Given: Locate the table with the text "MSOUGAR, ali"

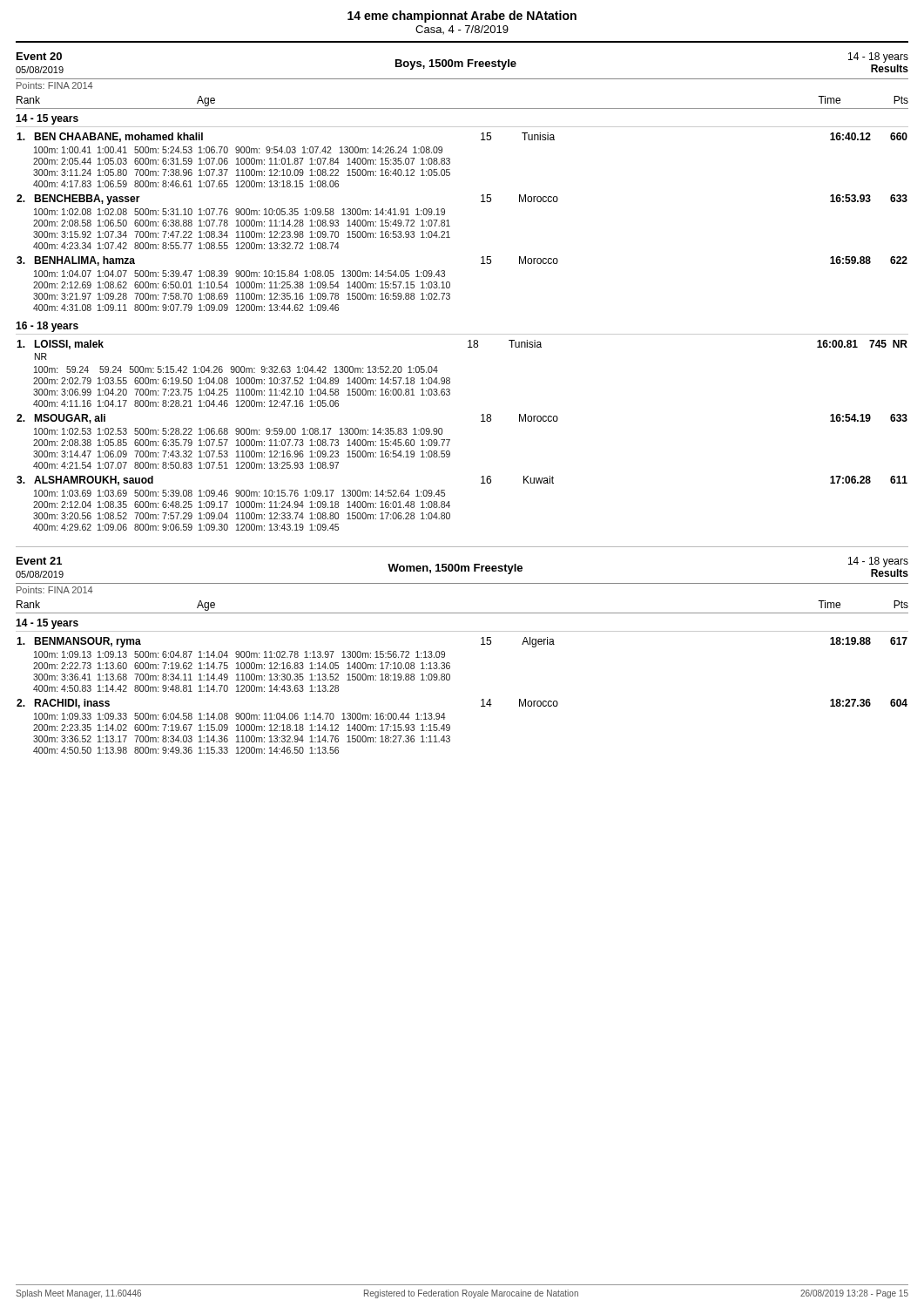Looking at the screenshot, I should click(462, 441).
